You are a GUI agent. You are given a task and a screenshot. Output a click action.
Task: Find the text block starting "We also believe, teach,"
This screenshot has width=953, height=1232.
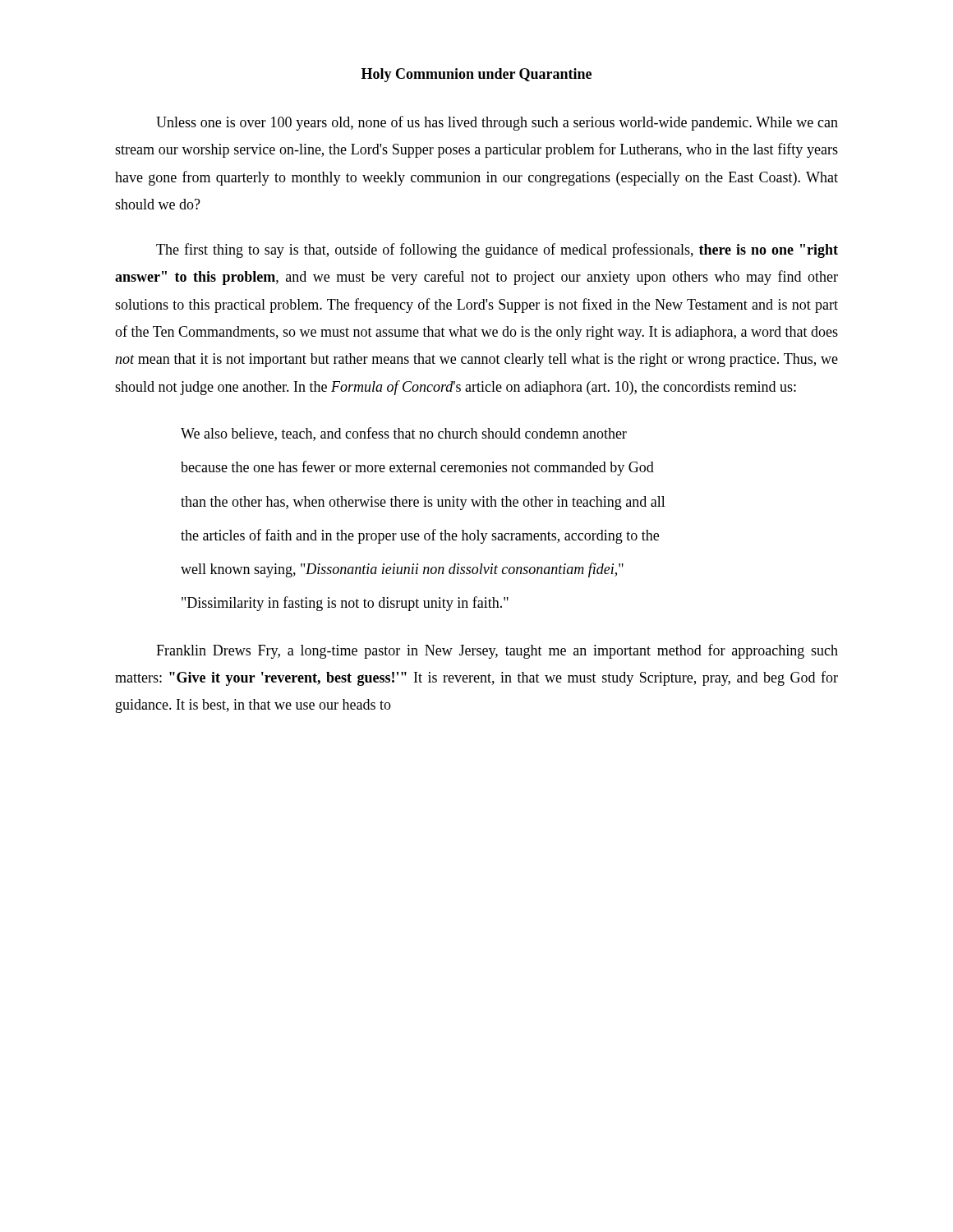[x=404, y=434]
